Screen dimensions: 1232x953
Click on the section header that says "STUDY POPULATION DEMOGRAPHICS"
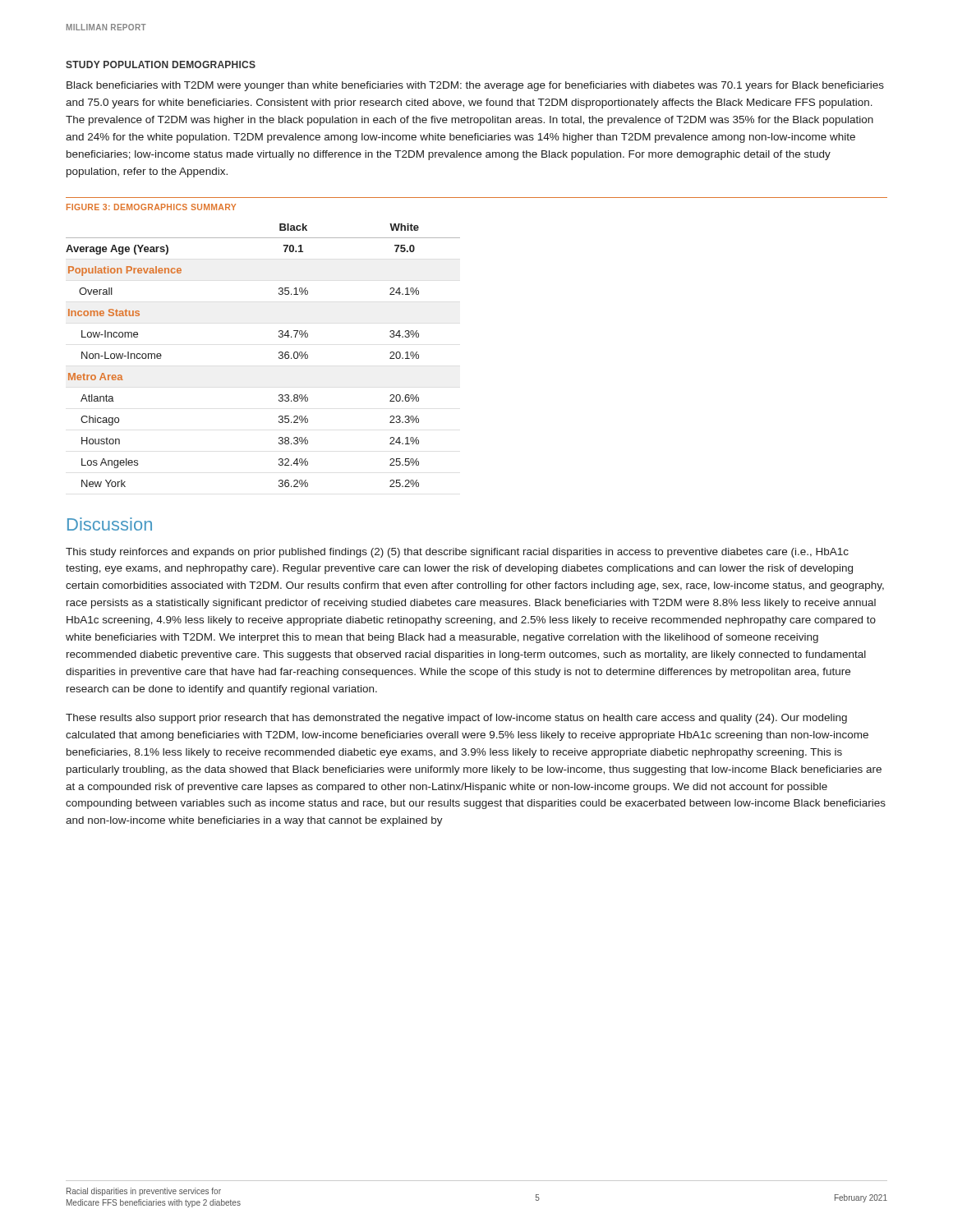[x=161, y=65]
